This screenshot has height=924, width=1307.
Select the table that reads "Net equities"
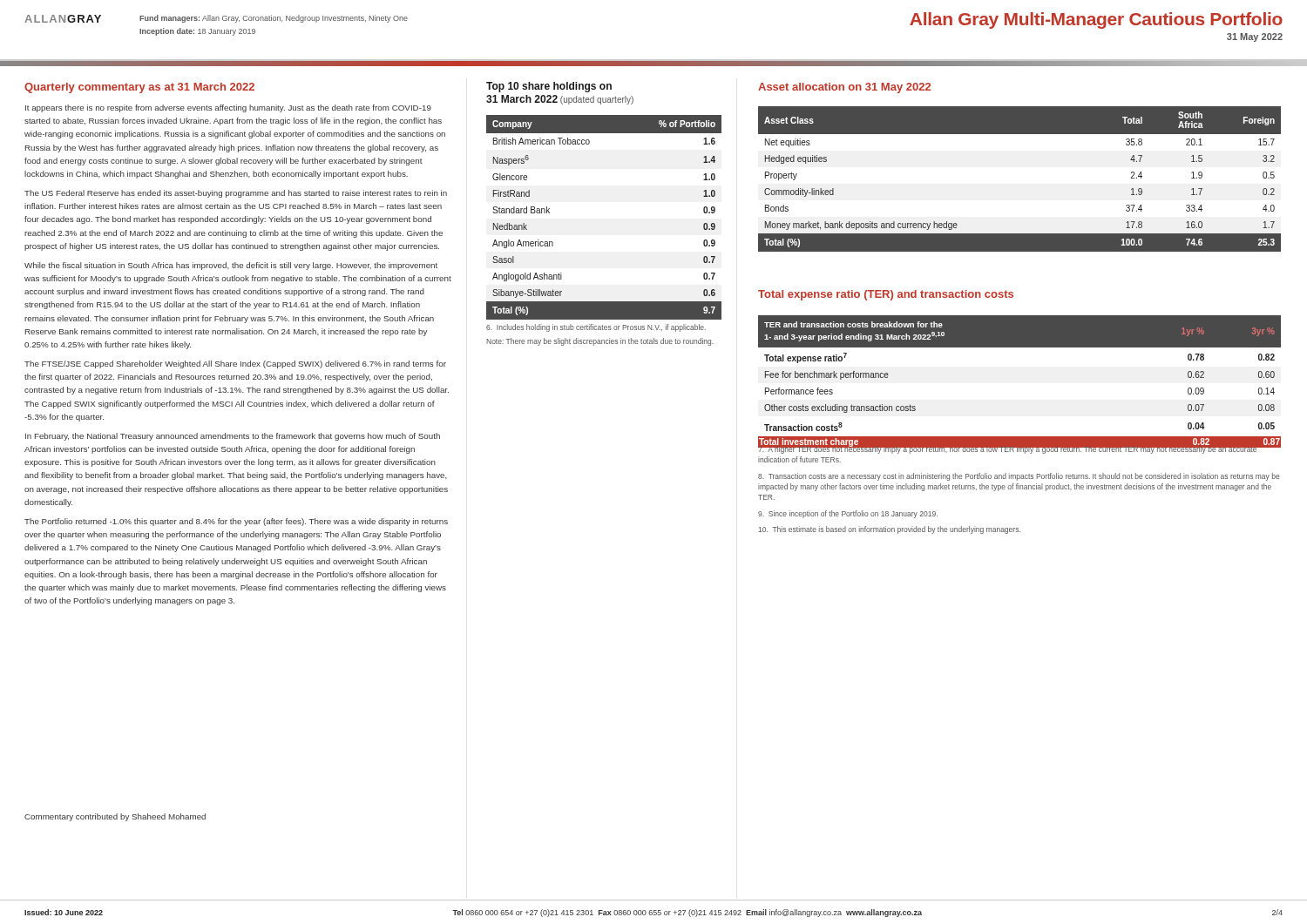1019,176
